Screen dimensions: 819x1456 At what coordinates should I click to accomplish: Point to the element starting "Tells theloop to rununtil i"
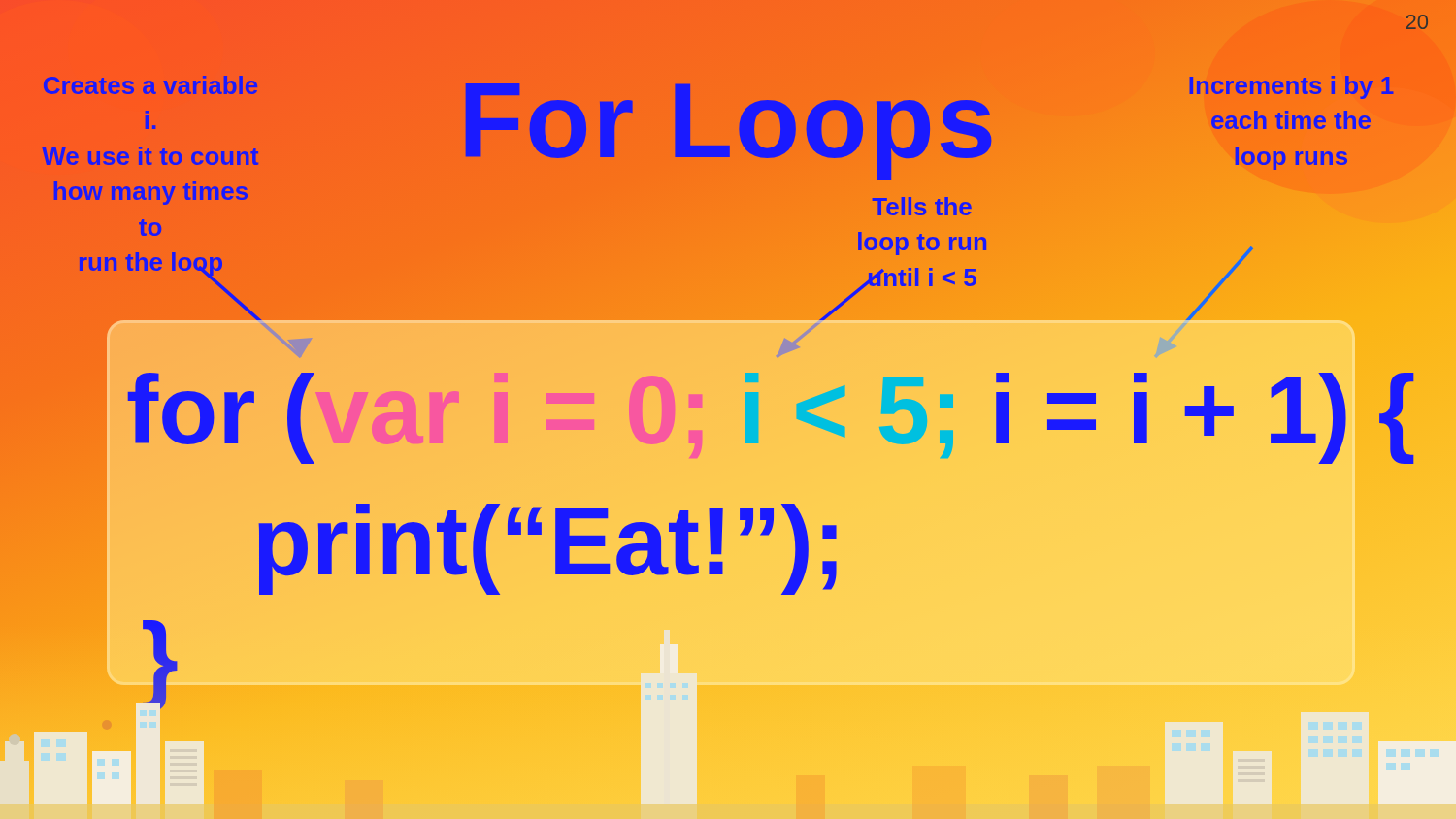point(922,242)
